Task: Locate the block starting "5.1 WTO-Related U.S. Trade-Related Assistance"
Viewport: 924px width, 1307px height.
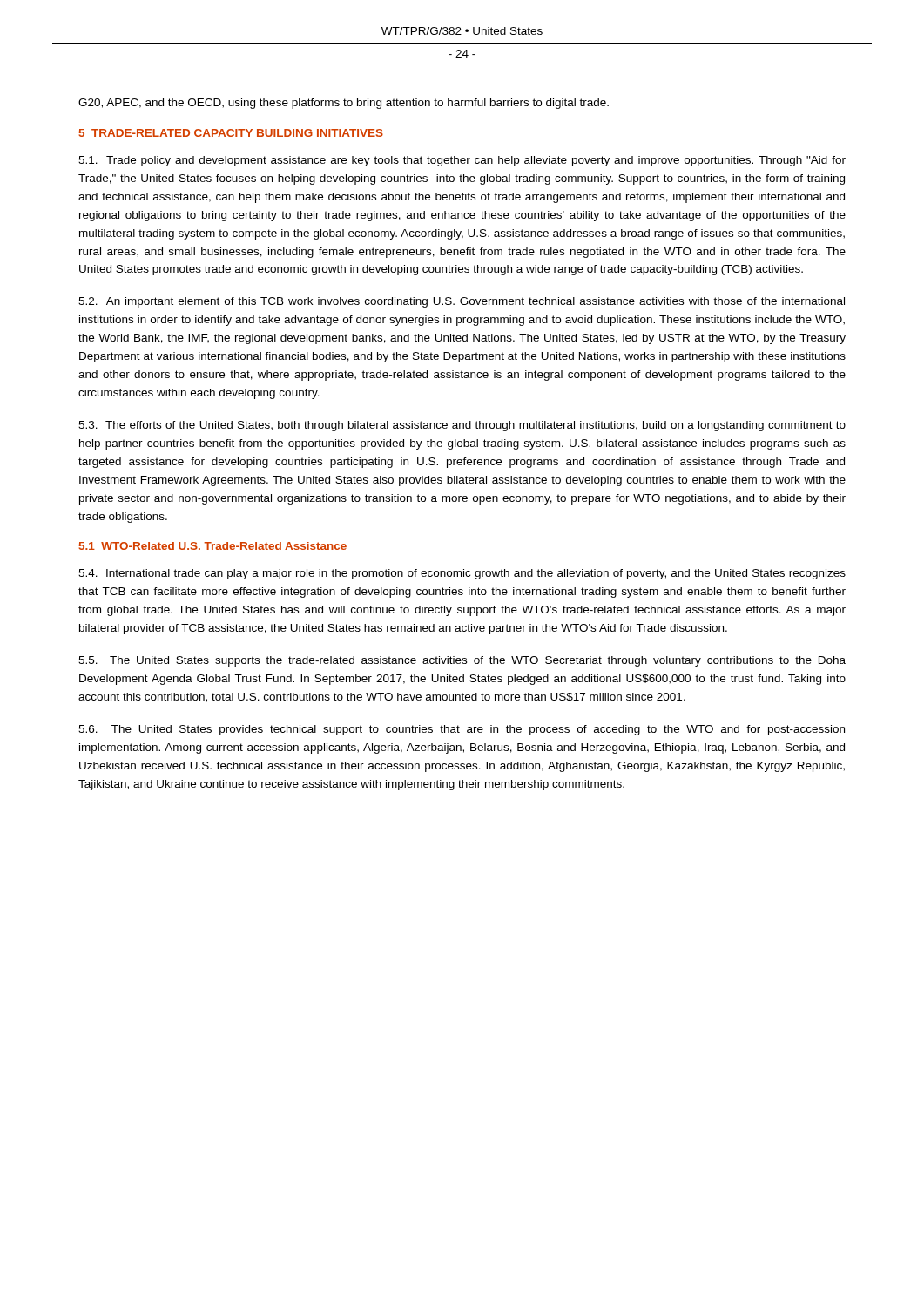Action: coord(213,546)
